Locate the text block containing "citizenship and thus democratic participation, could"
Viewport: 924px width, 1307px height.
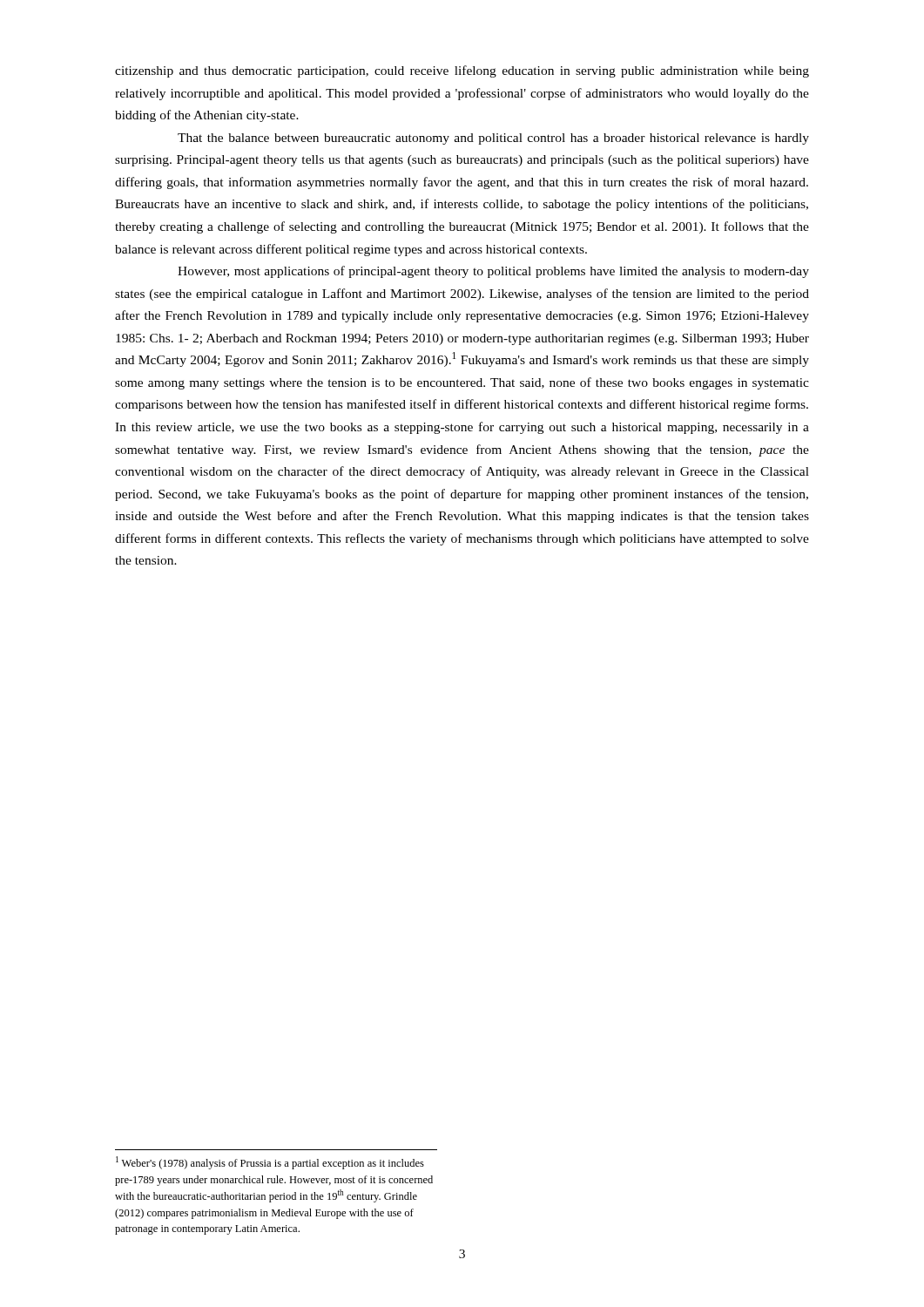462,93
